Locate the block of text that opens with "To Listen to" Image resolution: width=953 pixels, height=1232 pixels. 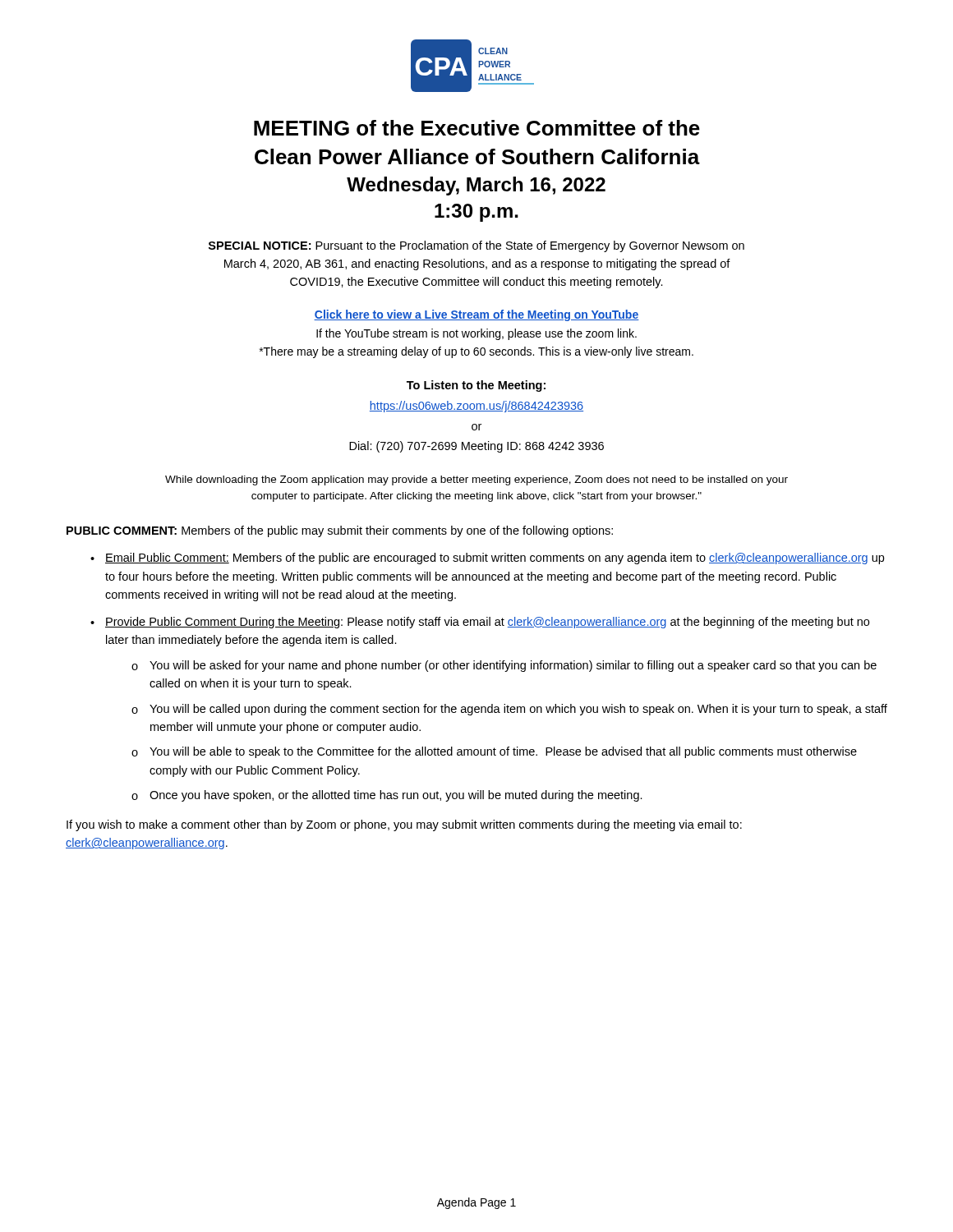coord(476,416)
